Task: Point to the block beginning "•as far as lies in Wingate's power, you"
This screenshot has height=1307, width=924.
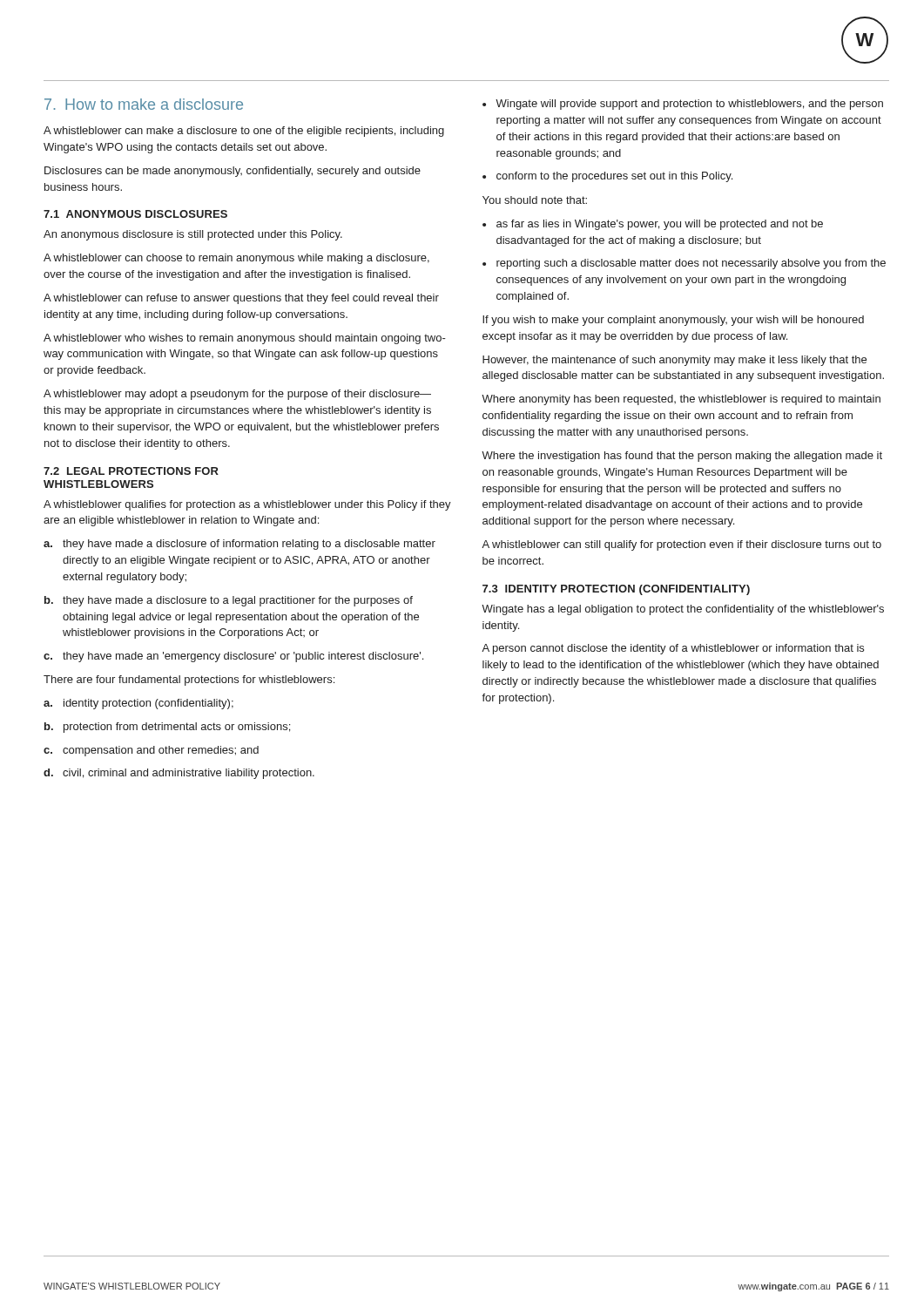Action: (686, 232)
